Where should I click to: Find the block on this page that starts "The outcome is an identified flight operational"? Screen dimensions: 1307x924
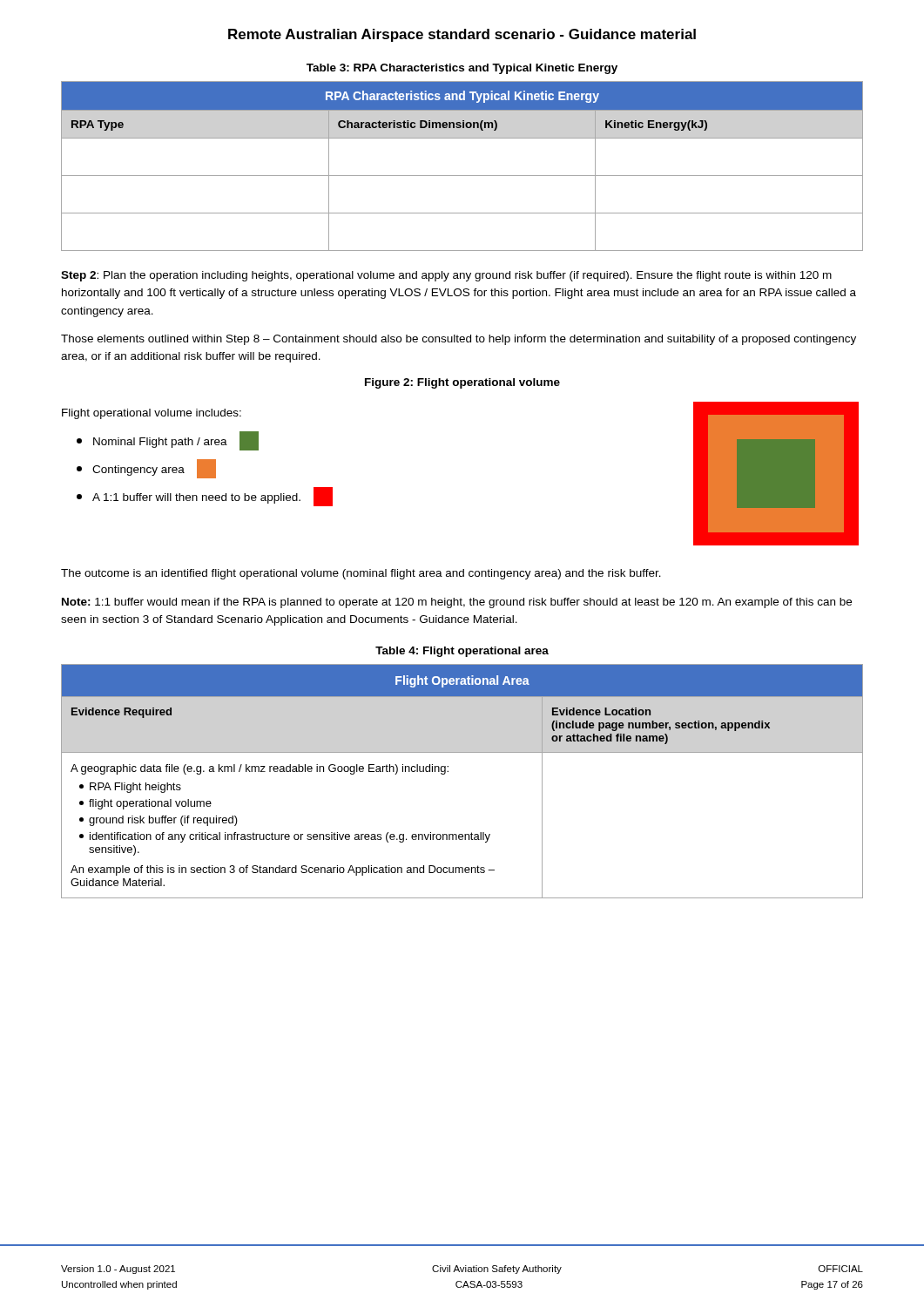[361, 573]
